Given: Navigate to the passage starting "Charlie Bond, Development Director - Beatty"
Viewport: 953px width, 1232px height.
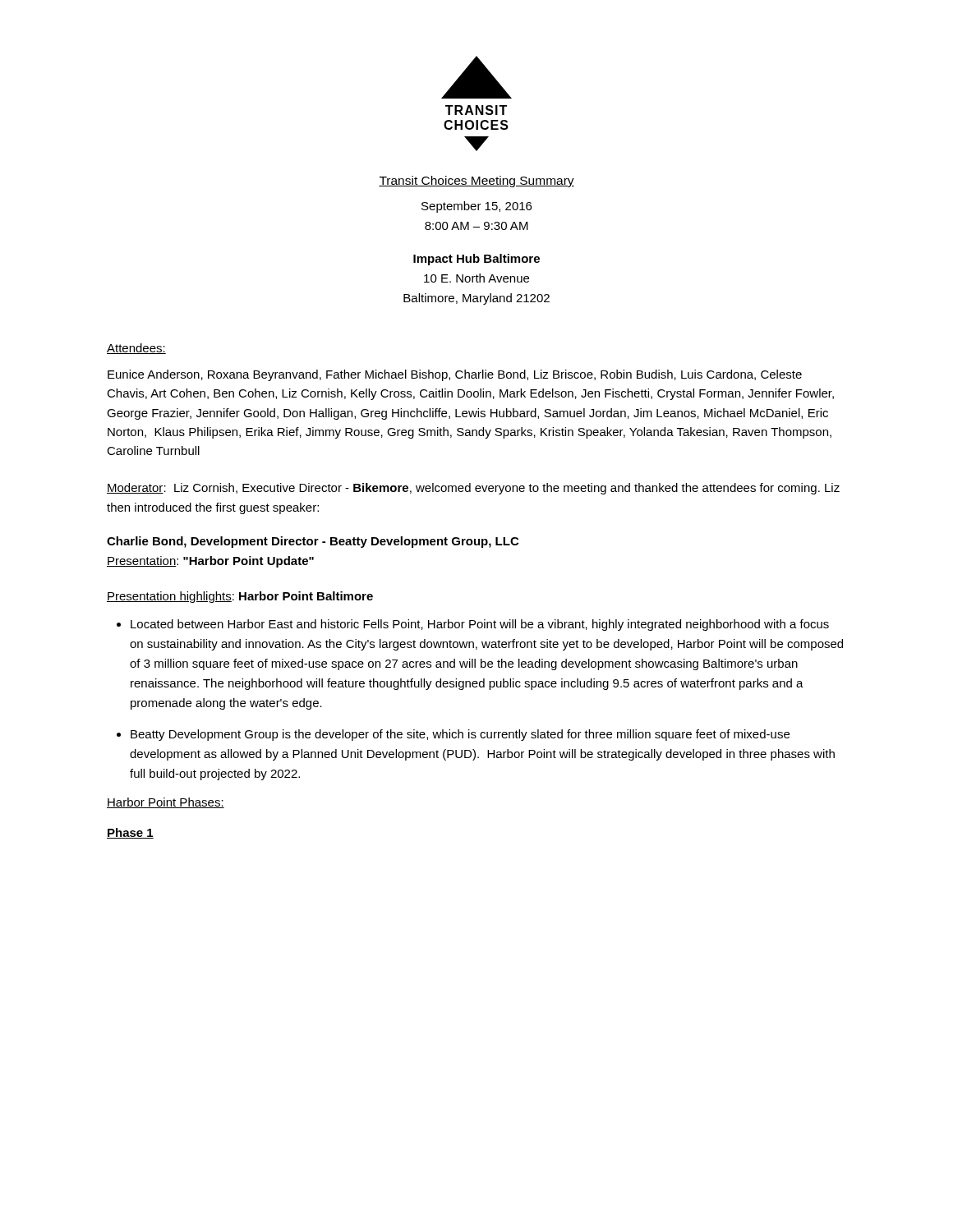Looking at the screenshot, I should tap(313, 551).
